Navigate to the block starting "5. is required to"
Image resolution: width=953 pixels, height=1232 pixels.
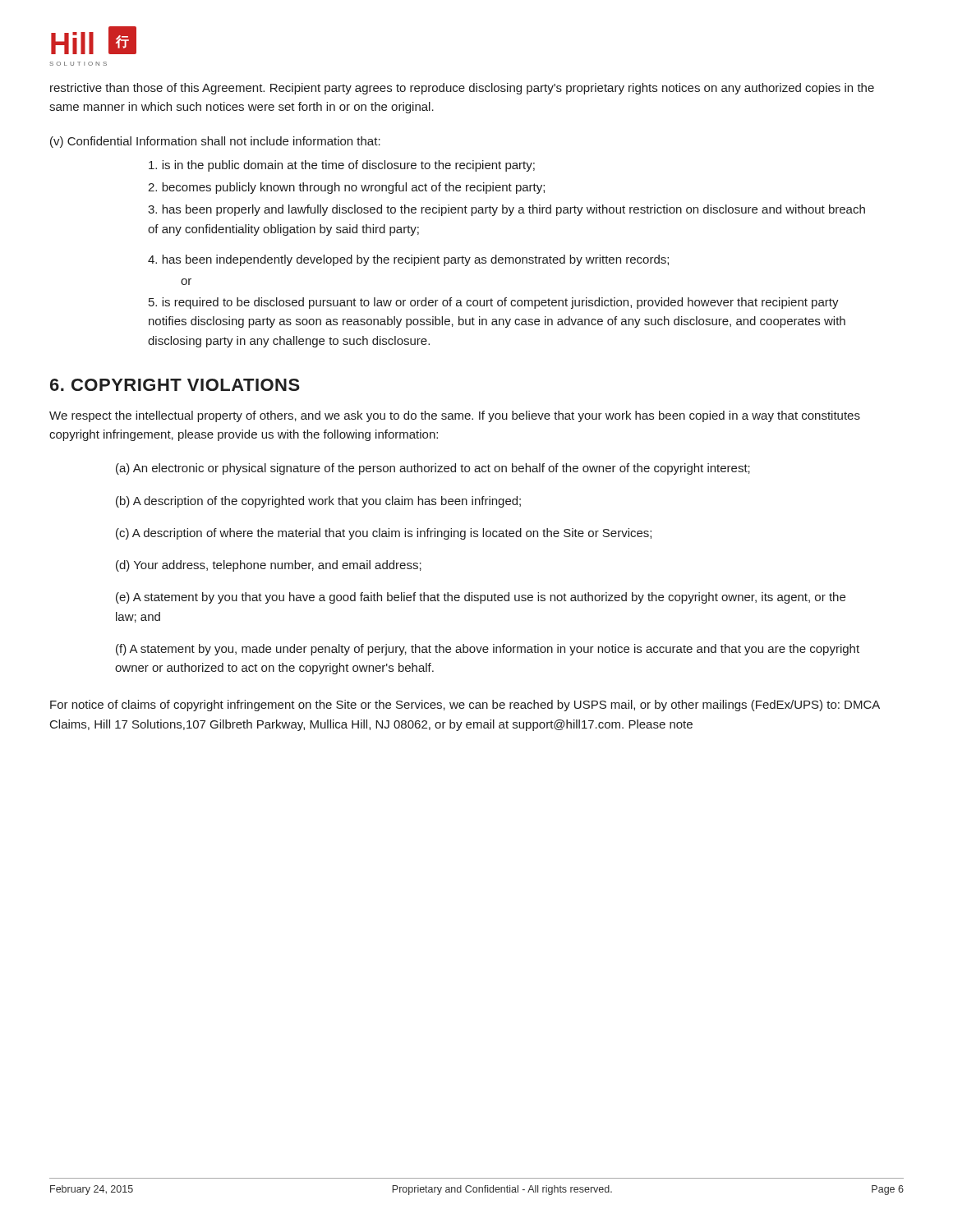(497, 321)
